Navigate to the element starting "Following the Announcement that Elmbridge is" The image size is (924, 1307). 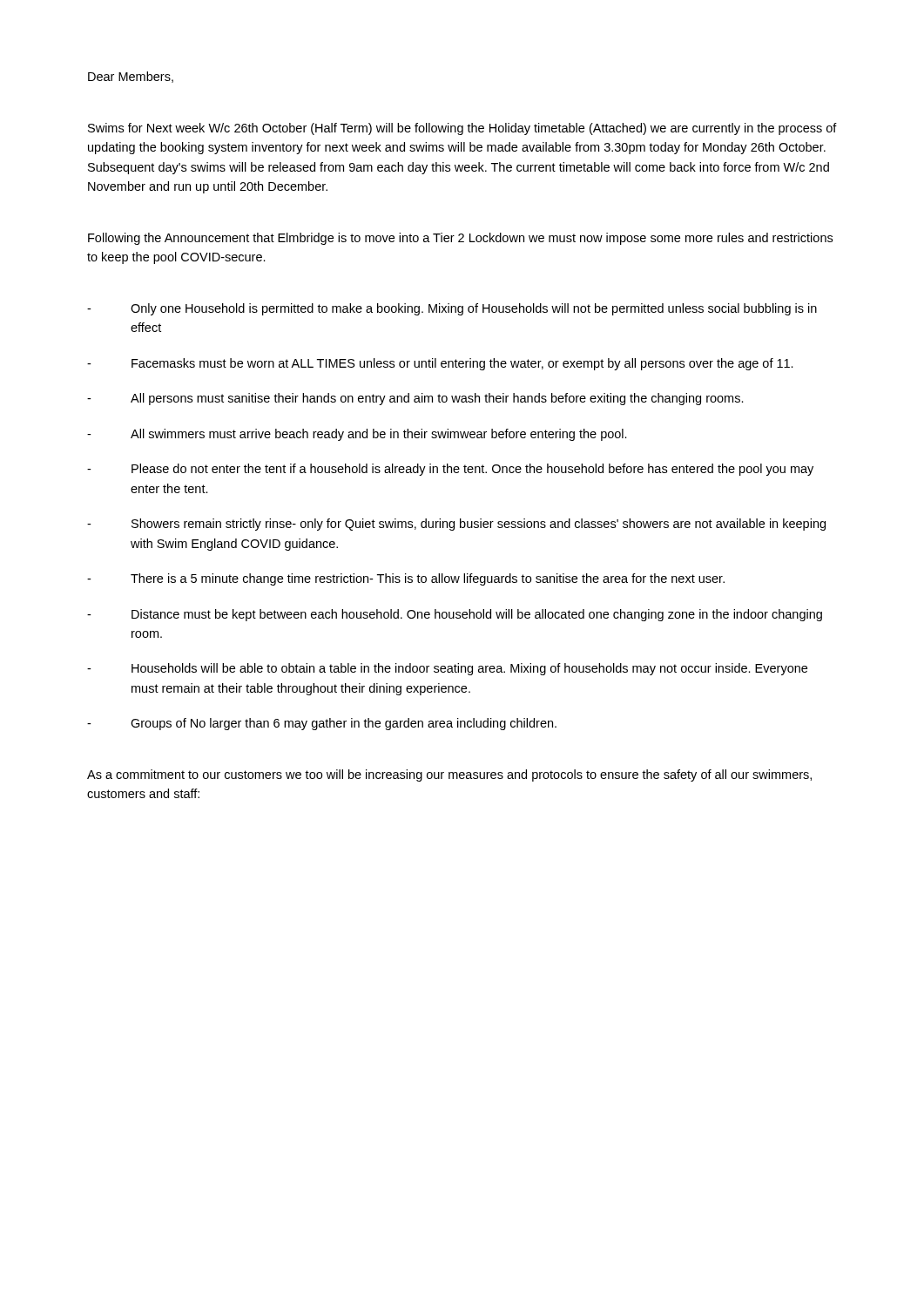click(460, 248)
